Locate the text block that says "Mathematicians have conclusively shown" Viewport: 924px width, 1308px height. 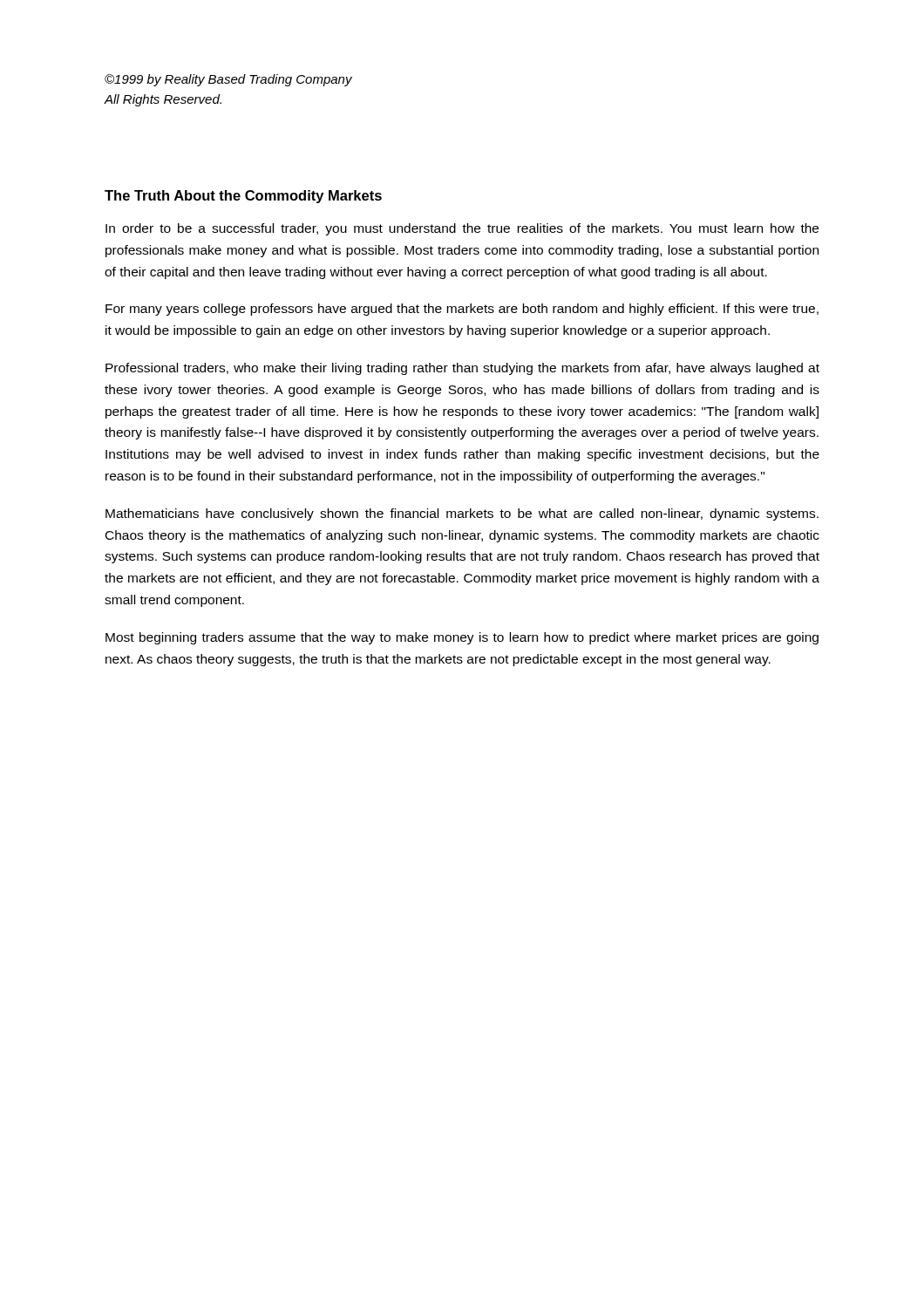[x=462, y=556]
